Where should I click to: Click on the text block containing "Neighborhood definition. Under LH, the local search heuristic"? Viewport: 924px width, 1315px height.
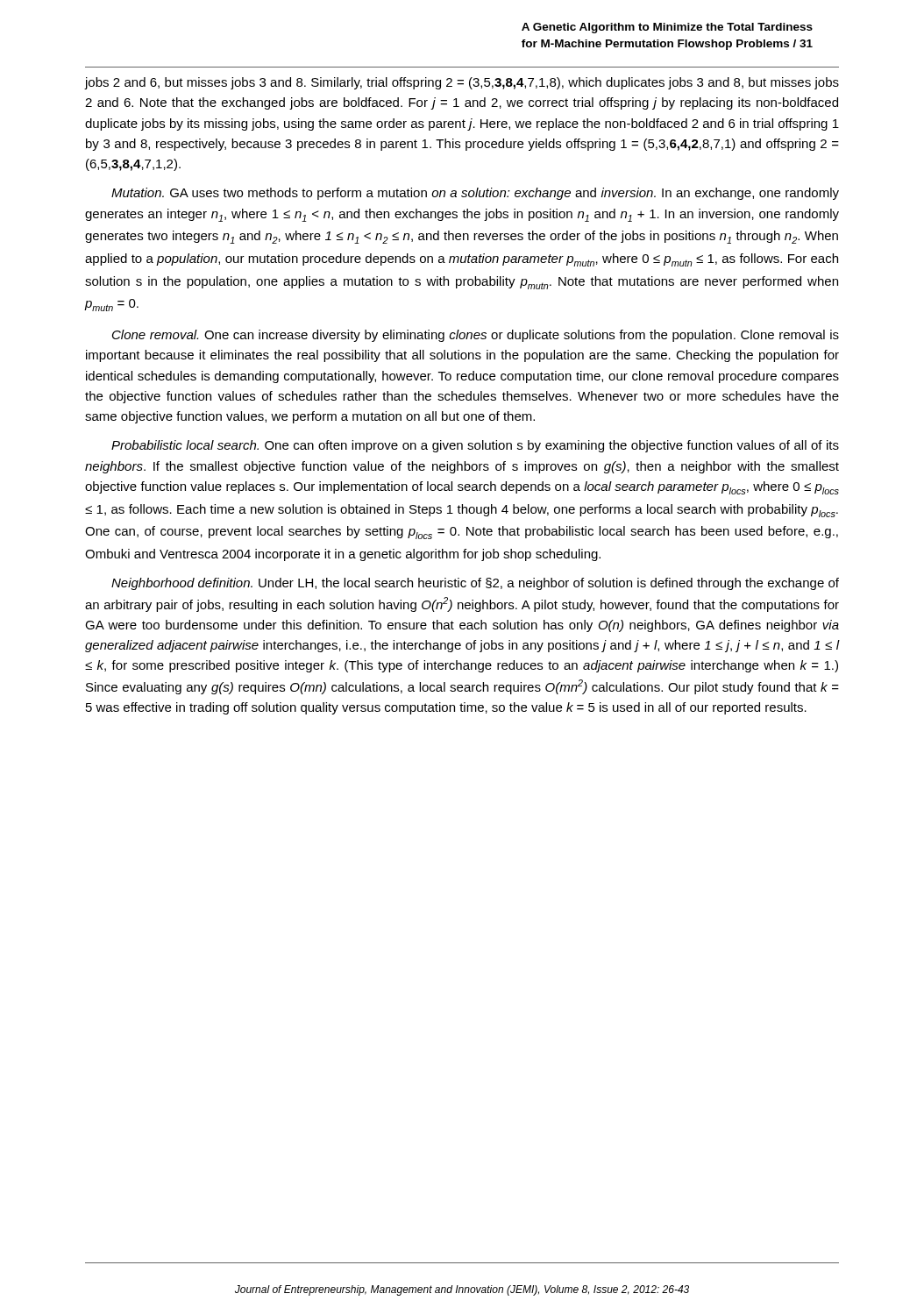[x=462, y=645]
